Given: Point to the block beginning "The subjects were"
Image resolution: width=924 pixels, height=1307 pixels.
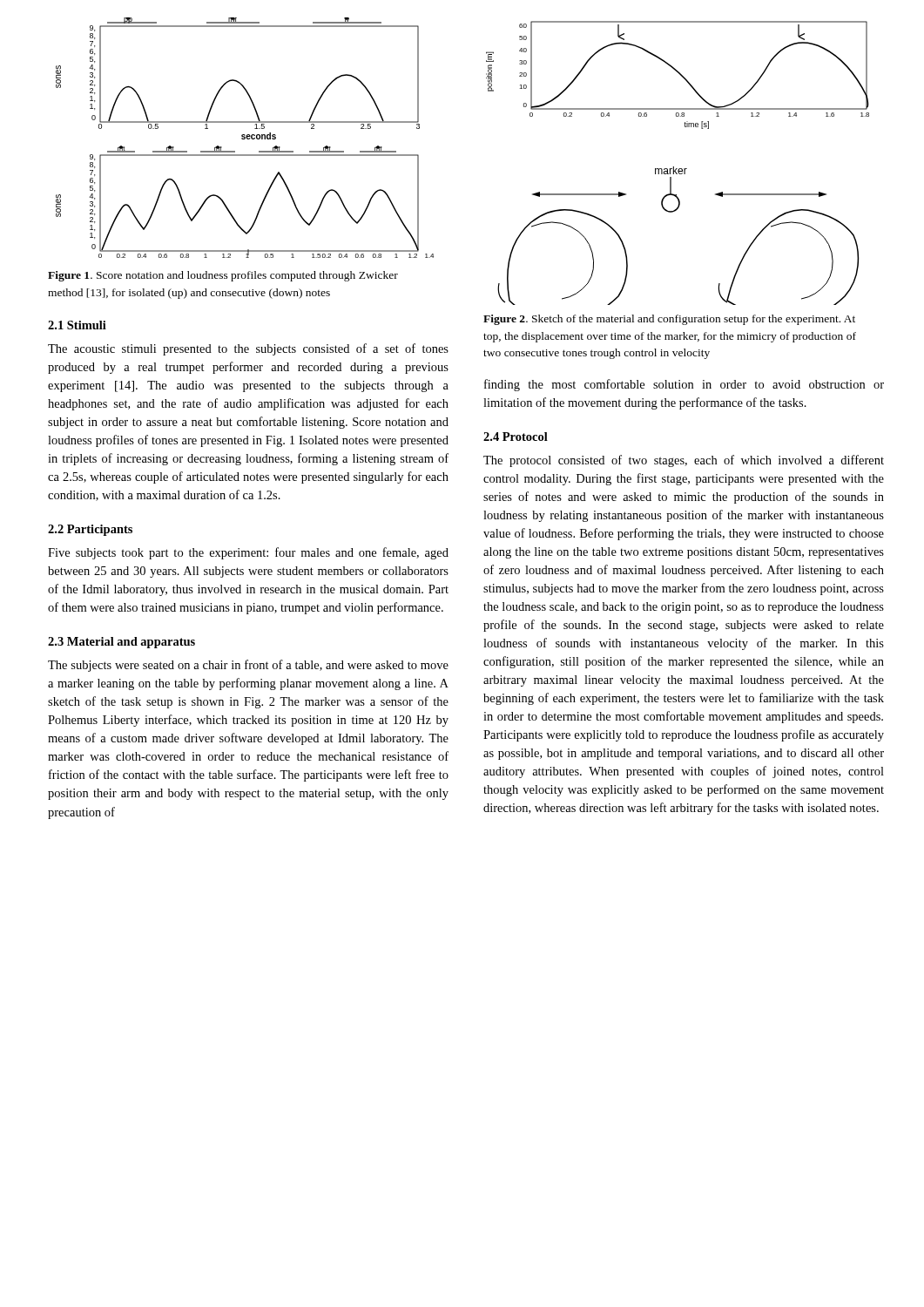Looking at the screenshot, I should point(248,739).
